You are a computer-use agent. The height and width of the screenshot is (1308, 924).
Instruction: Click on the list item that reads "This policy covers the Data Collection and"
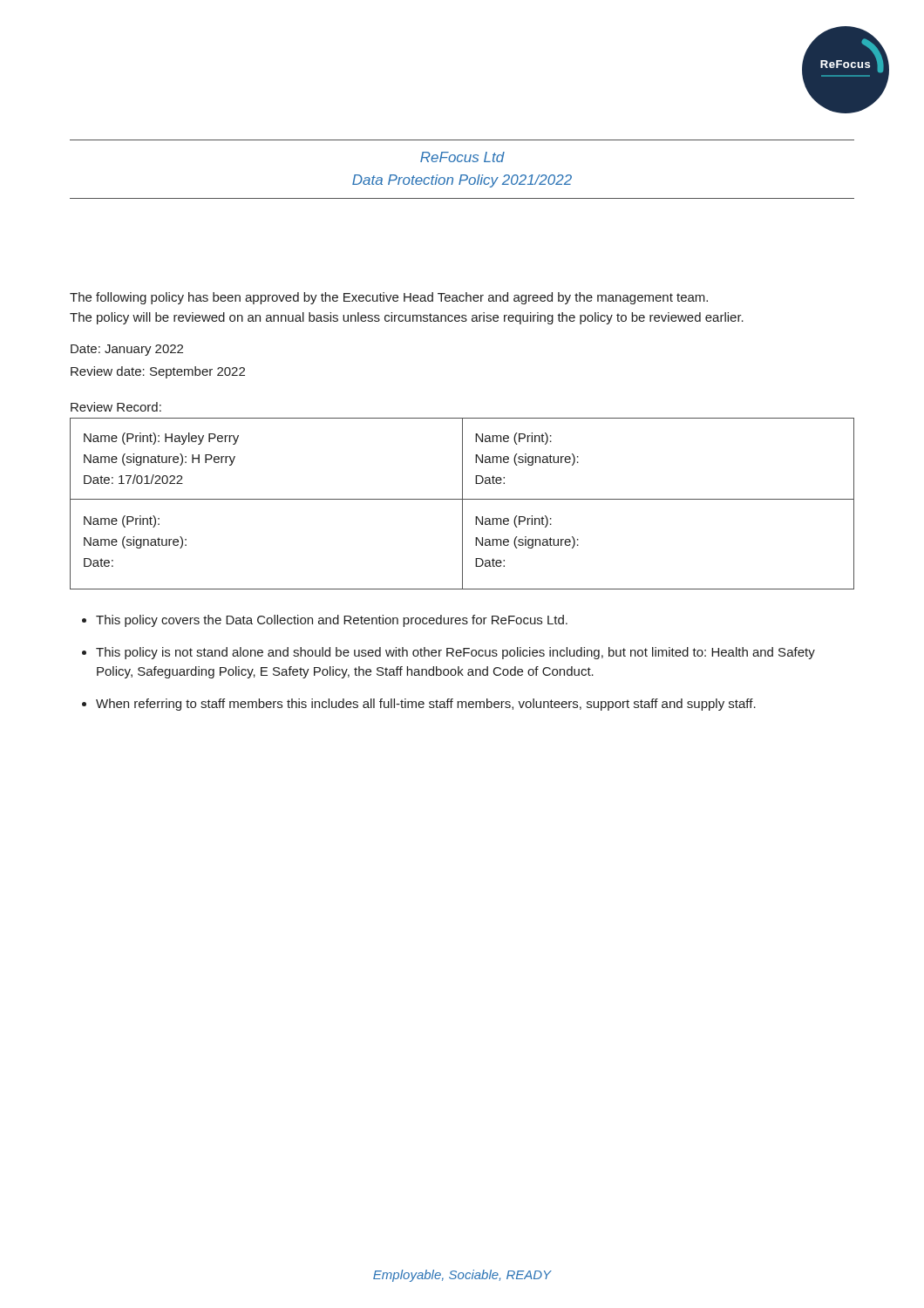[332, 620]
